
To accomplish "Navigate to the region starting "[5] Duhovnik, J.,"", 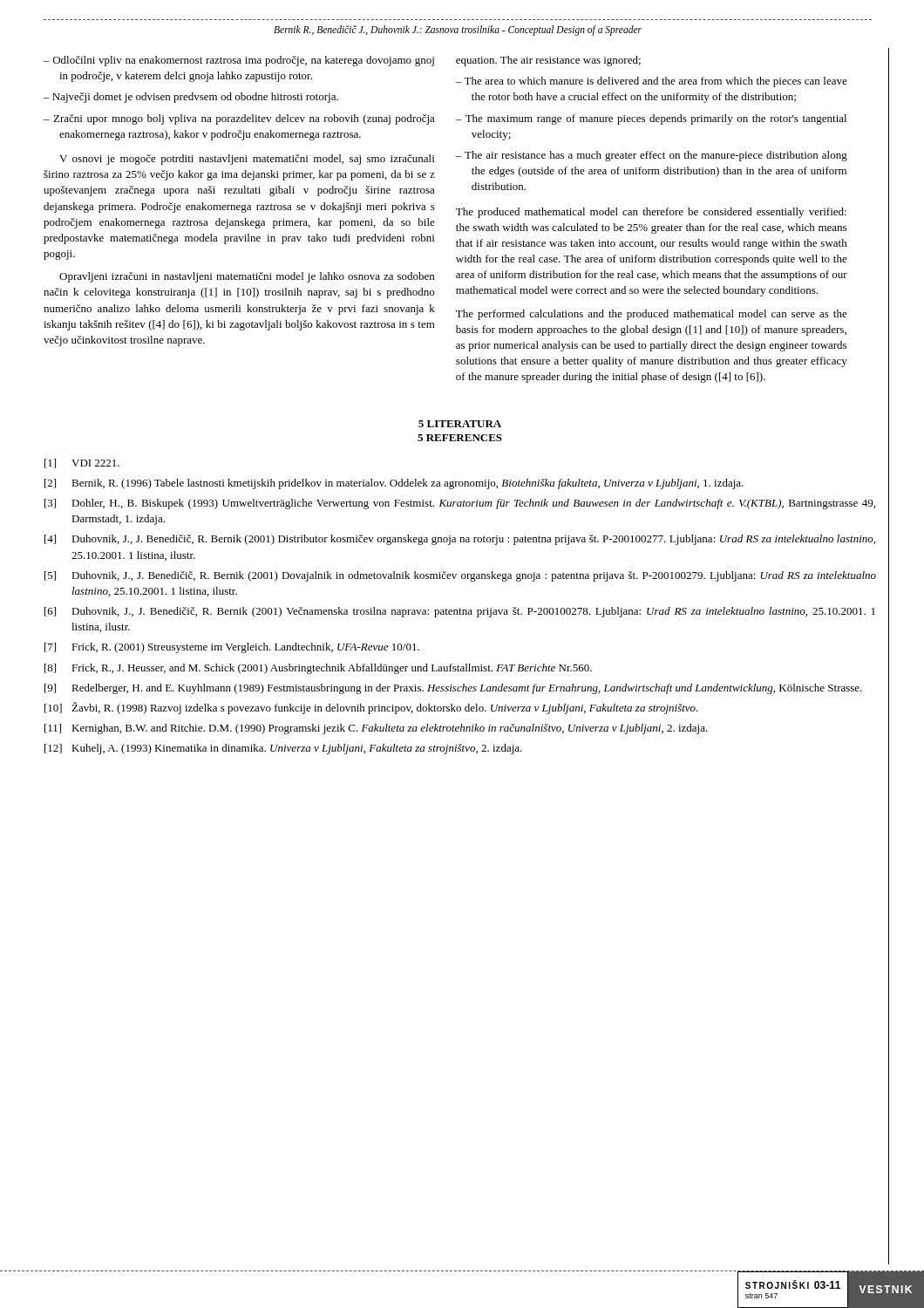I will [x=460, y=583].
